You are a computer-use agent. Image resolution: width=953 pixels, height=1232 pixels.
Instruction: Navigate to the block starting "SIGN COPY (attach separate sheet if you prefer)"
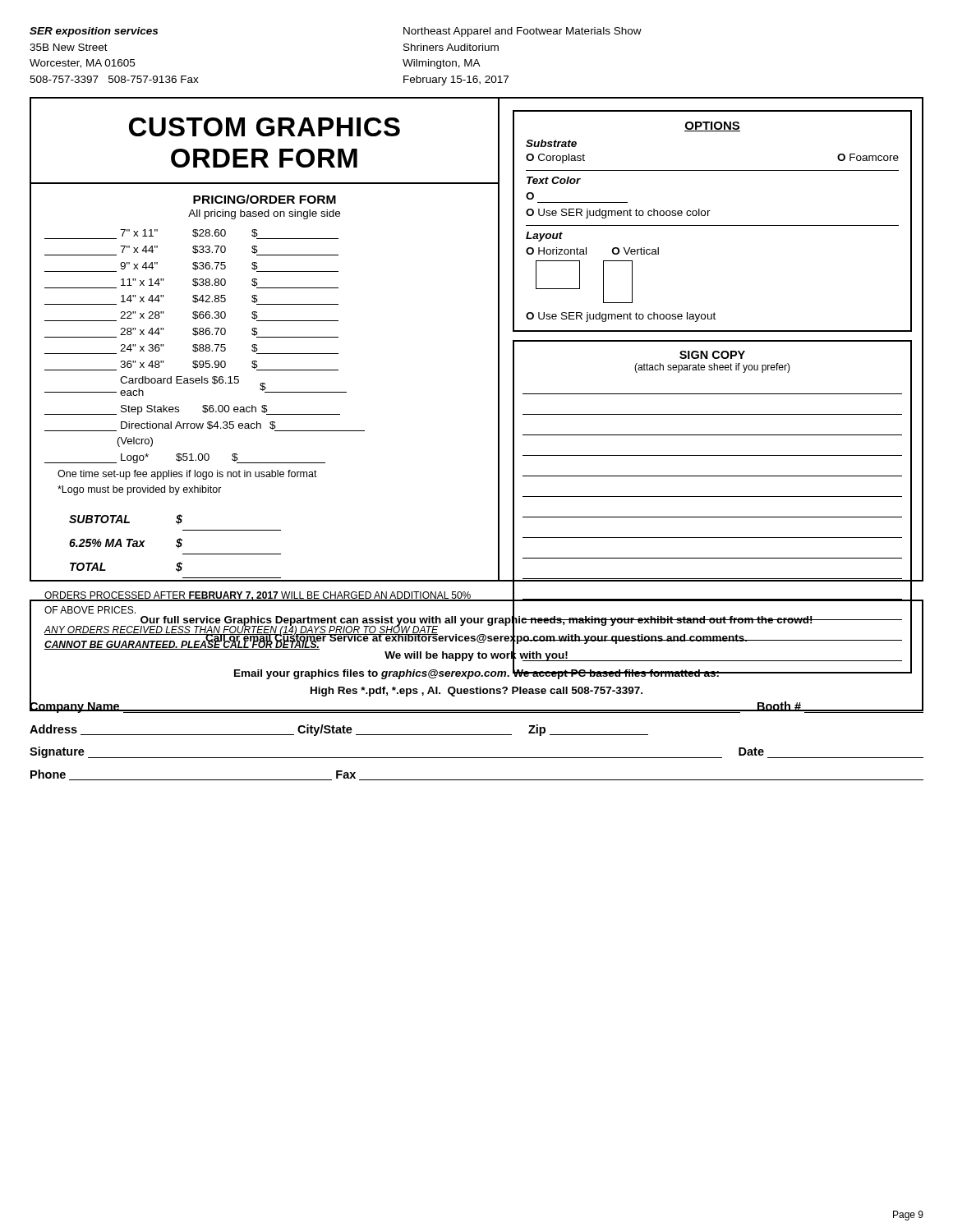(712, 361)
